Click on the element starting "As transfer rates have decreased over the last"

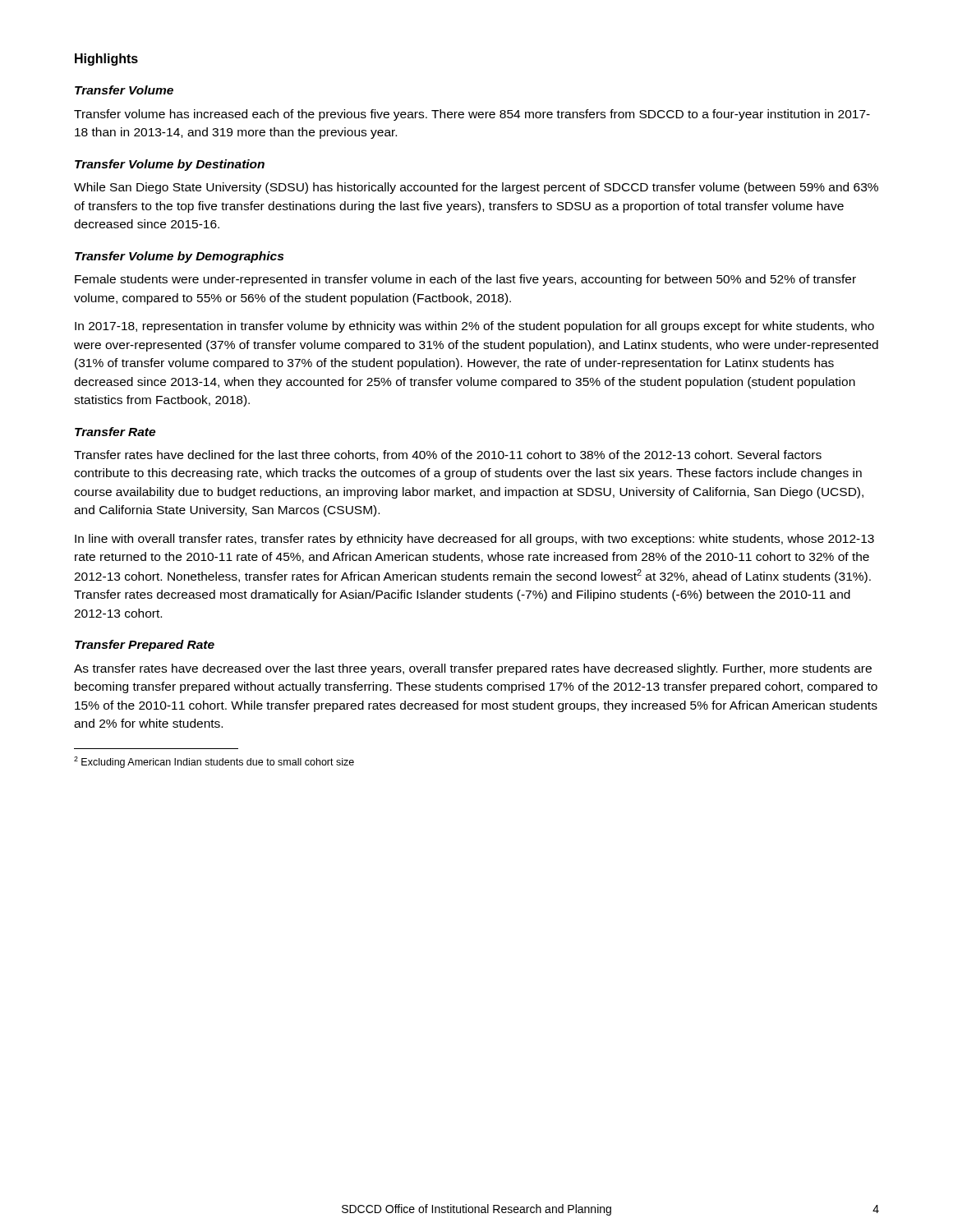pyautogui.click(x=476, y=696)
